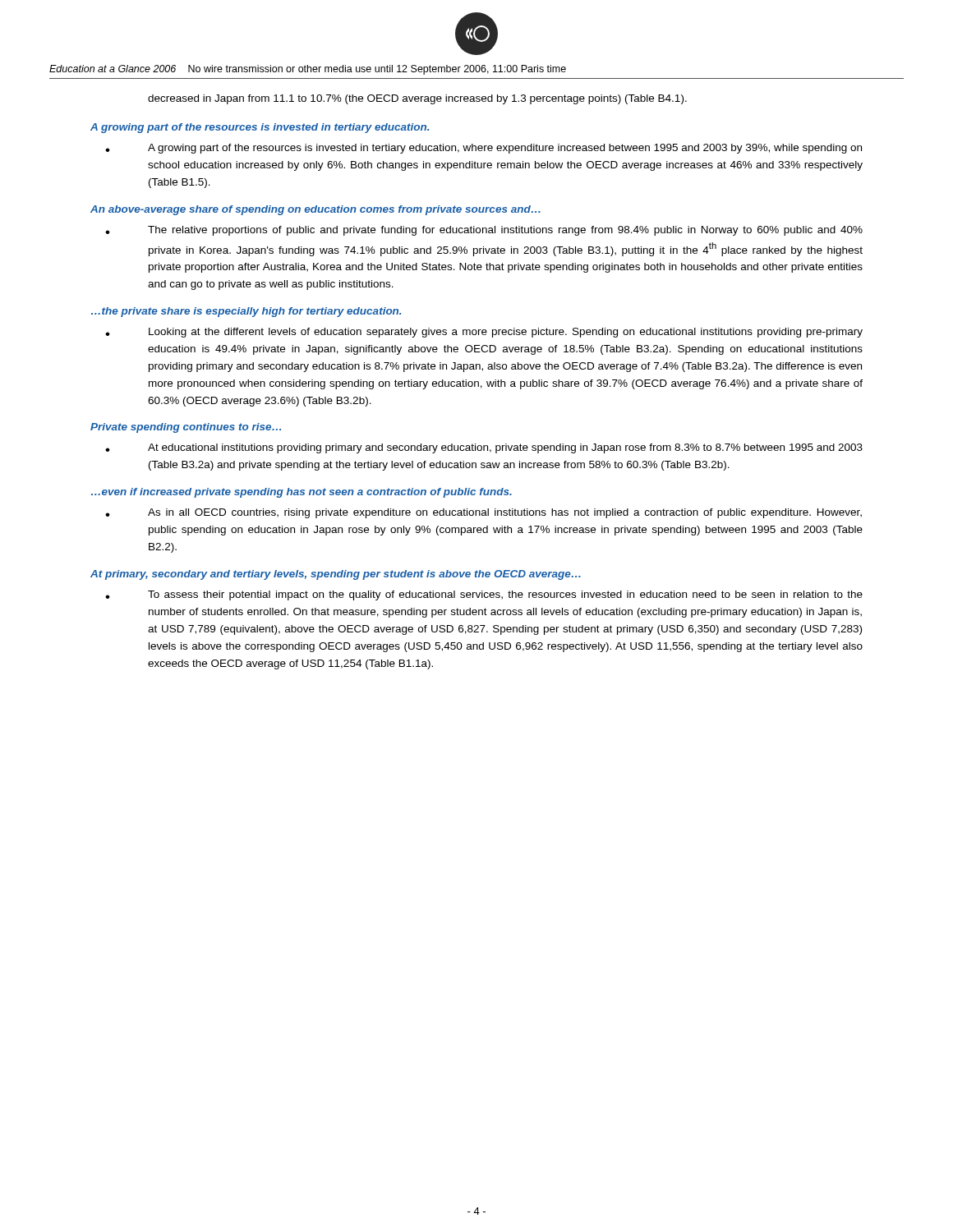Click on the text block starting "Private spending continues to rise…"

187,427
